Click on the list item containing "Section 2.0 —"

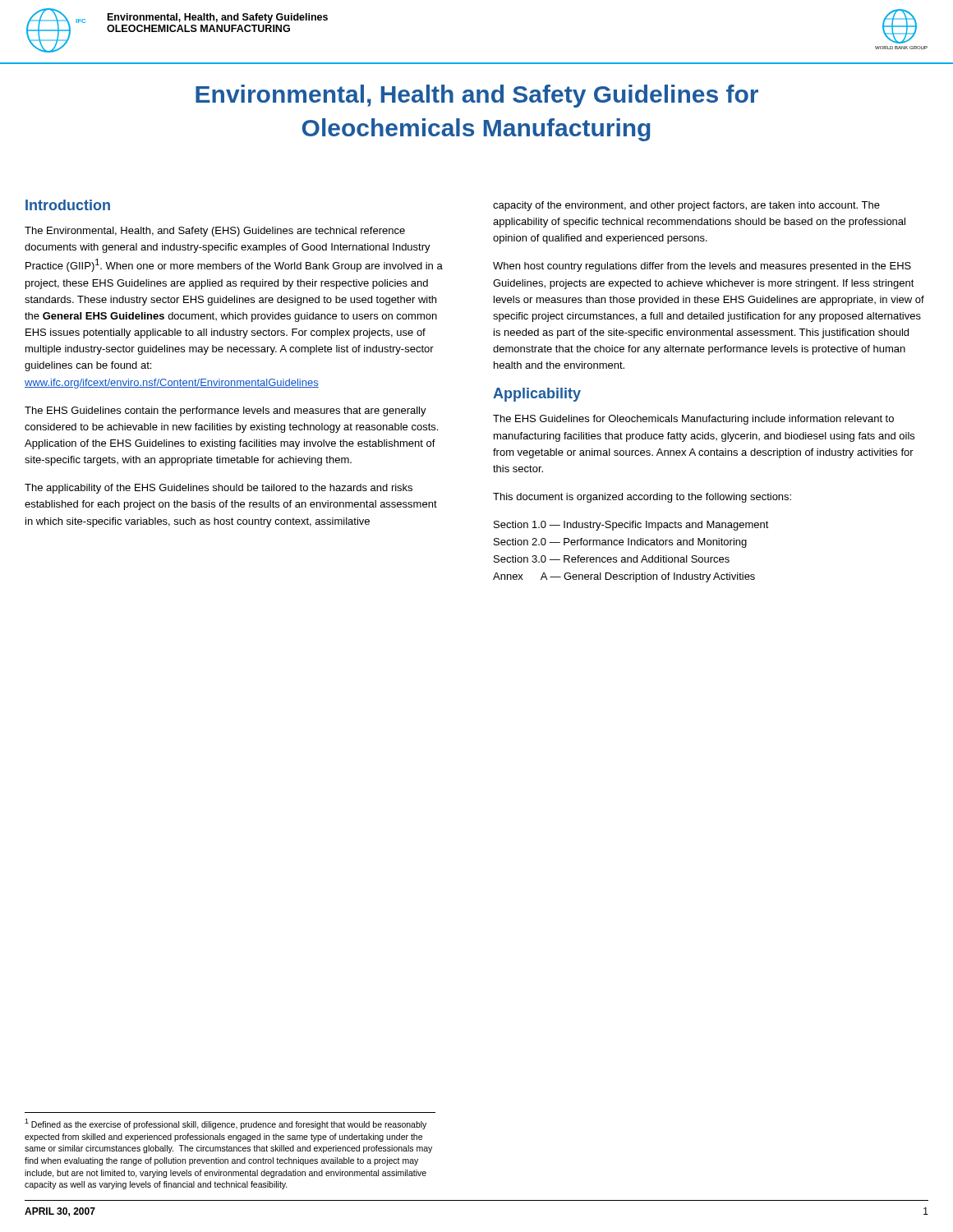pyautogui.click(x=620, y=542)
